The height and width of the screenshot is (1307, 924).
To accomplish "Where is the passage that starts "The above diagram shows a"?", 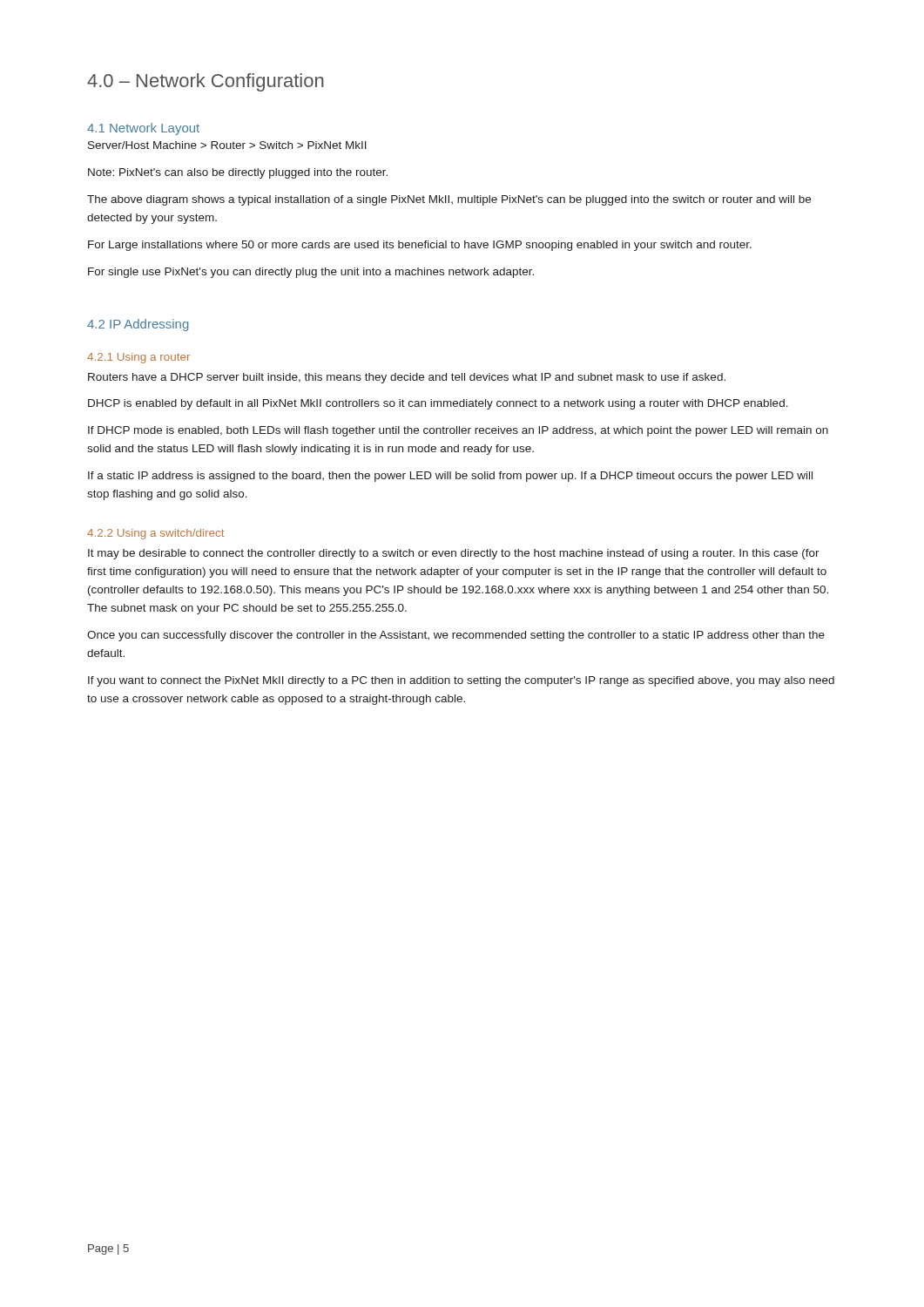I will point(449,208).
